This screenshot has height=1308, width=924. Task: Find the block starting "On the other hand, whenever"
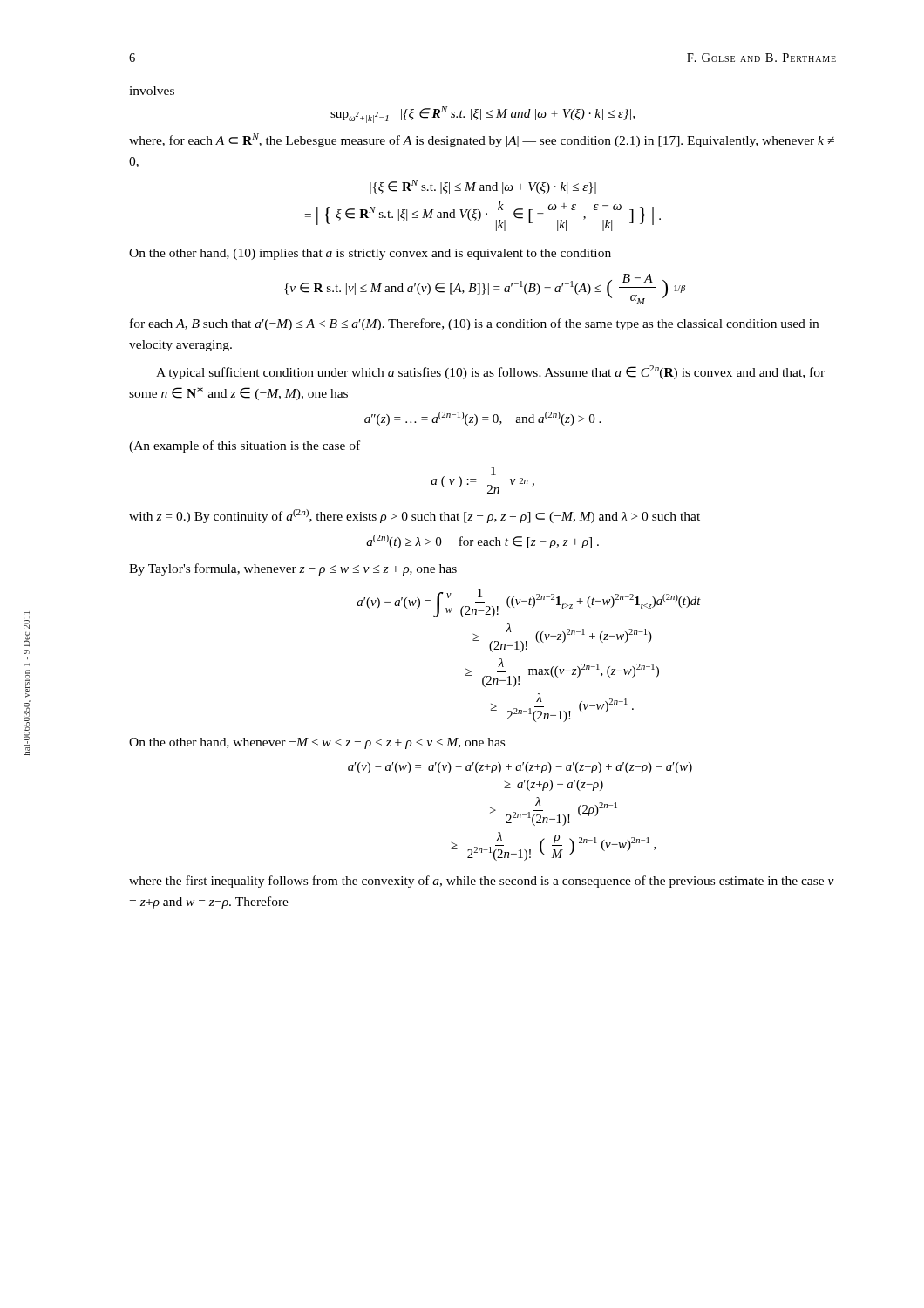(317, 742)
